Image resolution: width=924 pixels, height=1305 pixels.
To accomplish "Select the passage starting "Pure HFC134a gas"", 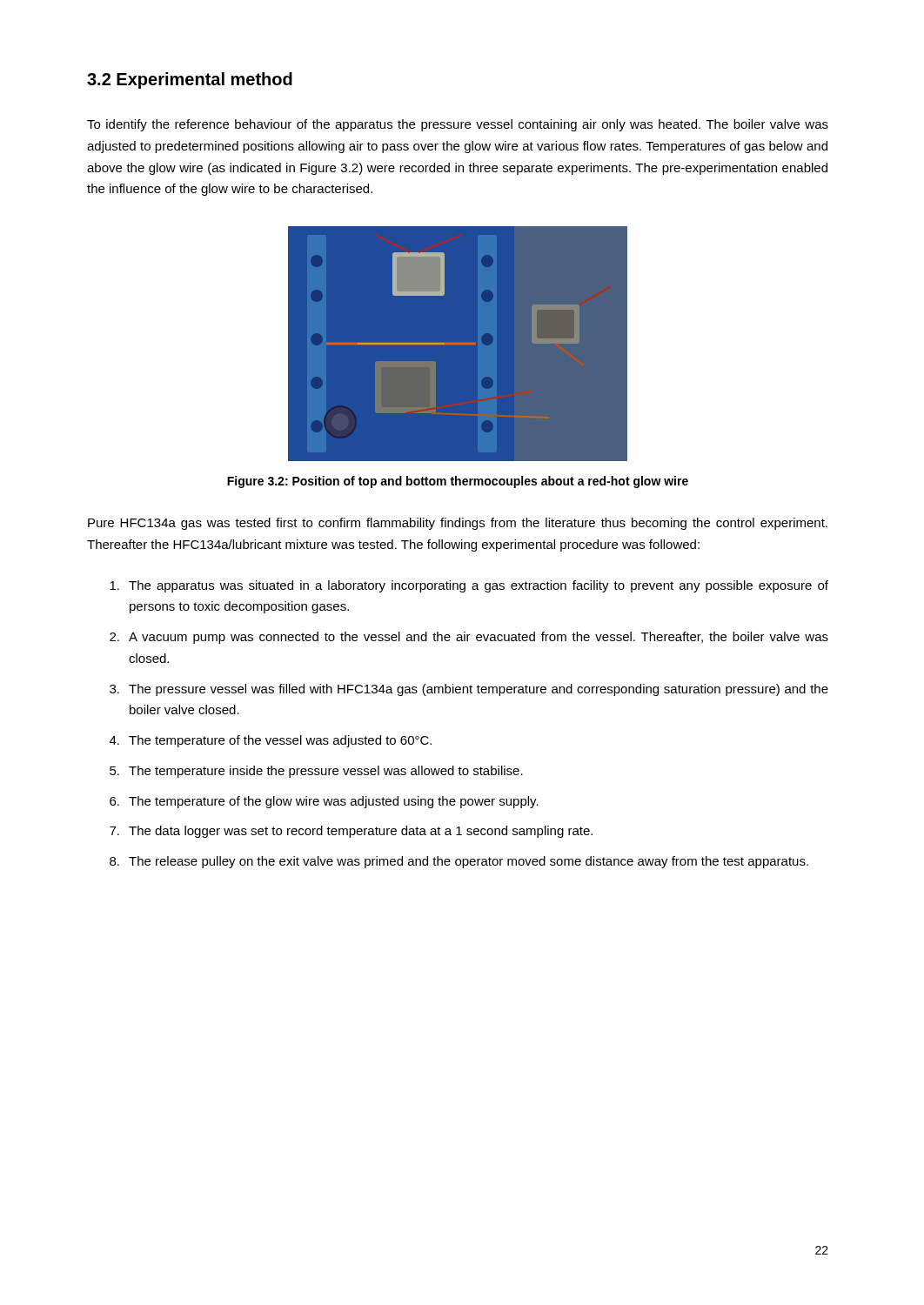I will [x=458, y=533].
